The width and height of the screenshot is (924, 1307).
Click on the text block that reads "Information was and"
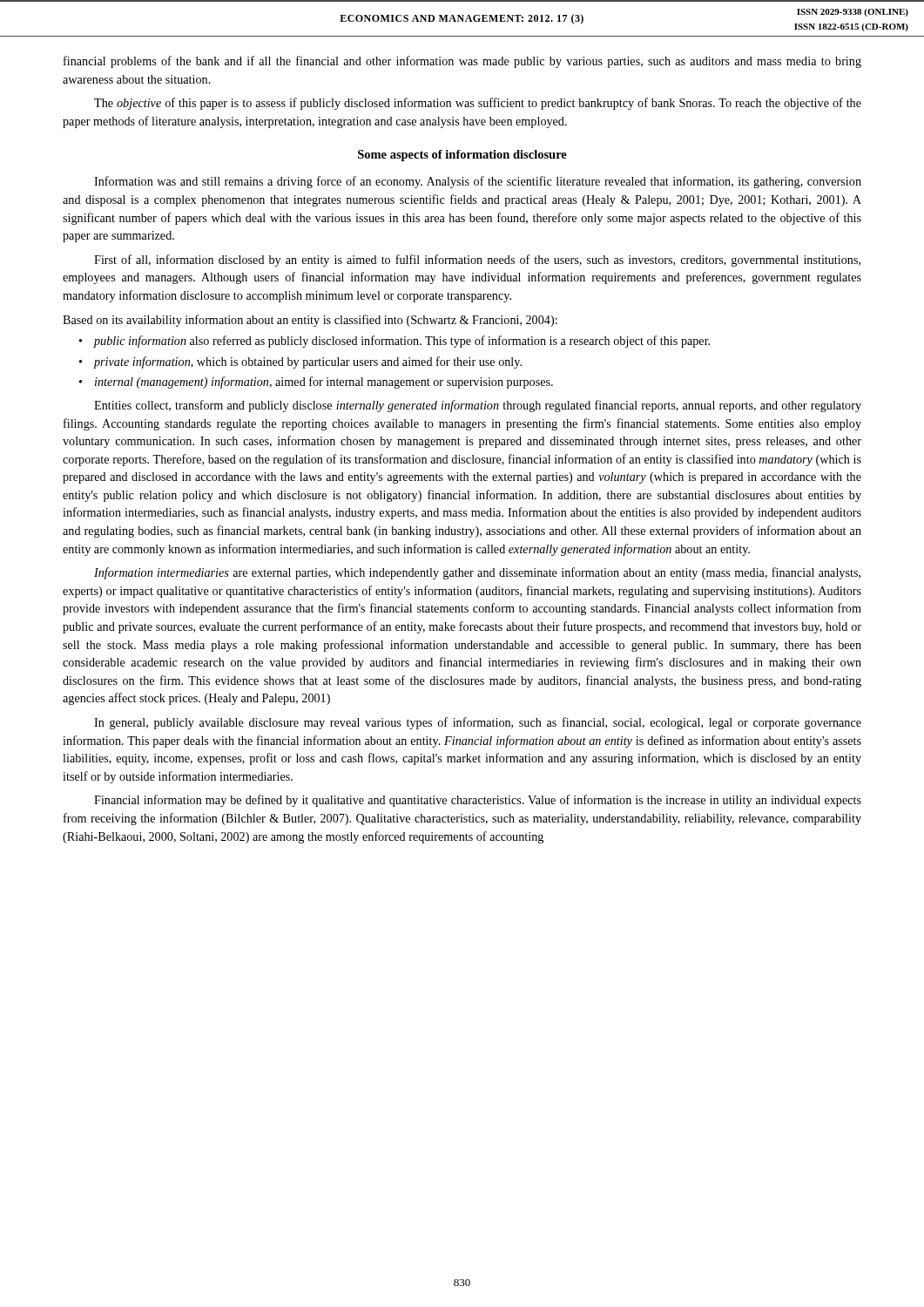click(x=462, y=209)
